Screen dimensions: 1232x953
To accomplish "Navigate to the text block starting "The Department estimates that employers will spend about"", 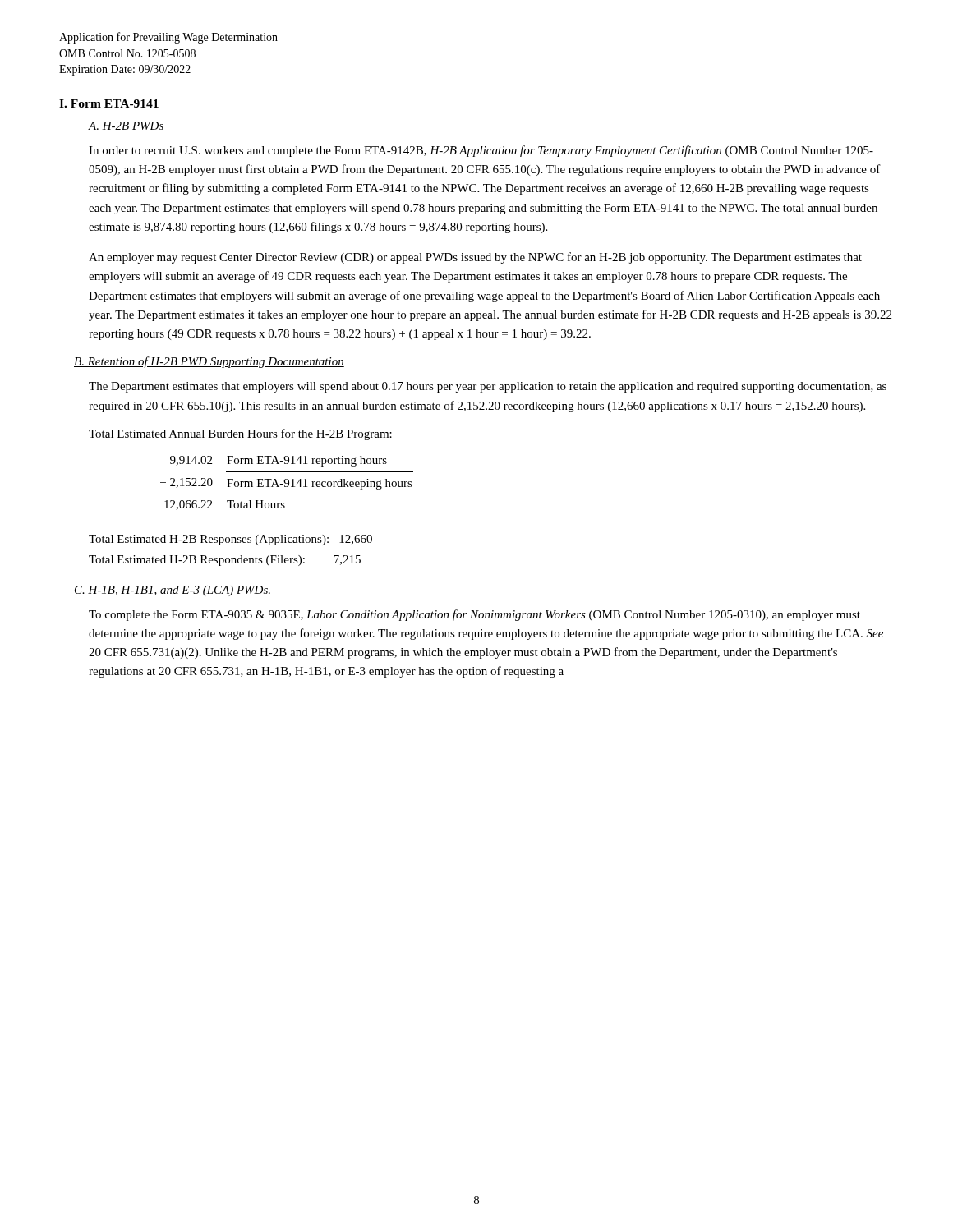I will [488, 396].
